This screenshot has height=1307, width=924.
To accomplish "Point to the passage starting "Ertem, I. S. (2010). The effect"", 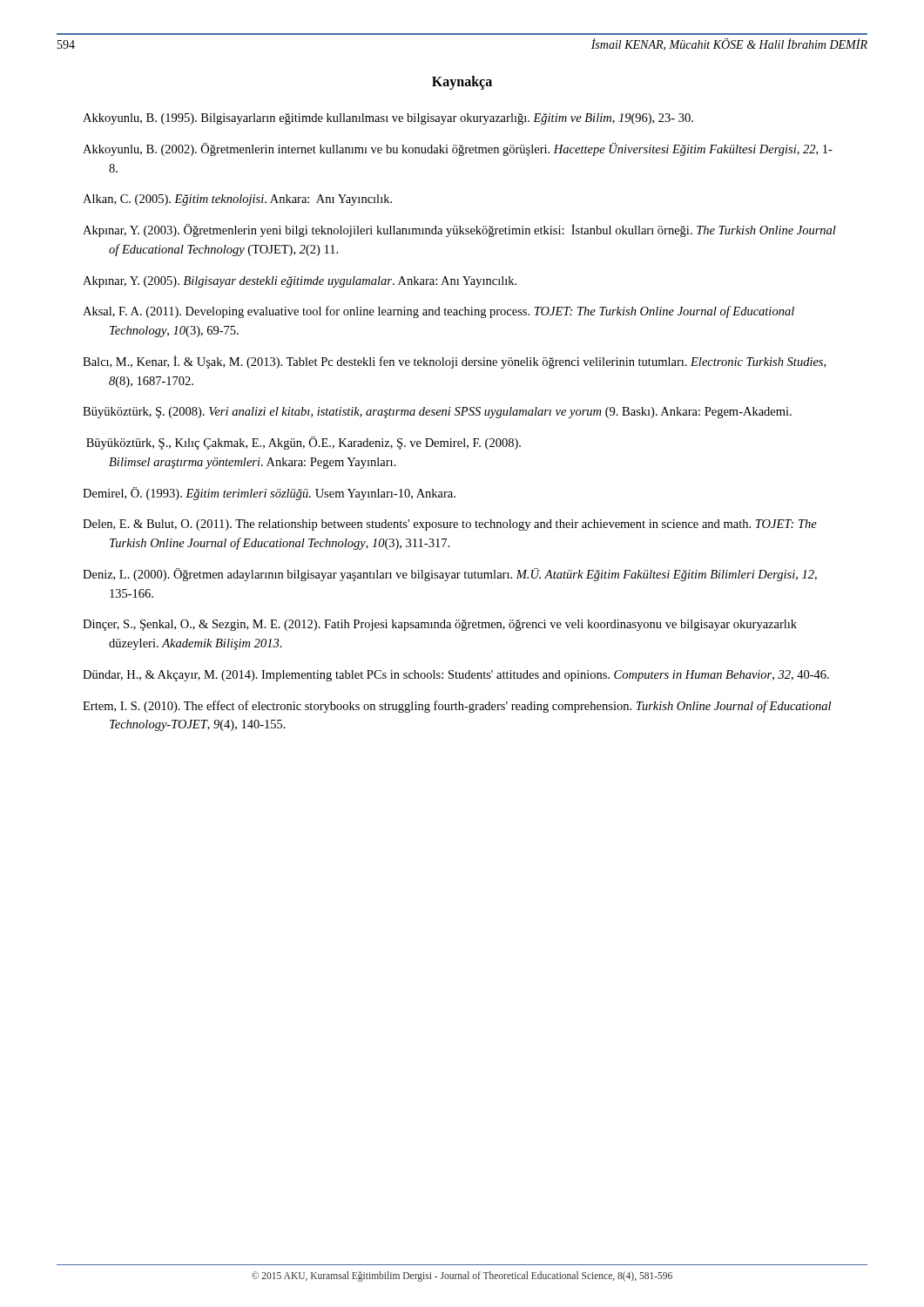I will click(x=457, y=715).
